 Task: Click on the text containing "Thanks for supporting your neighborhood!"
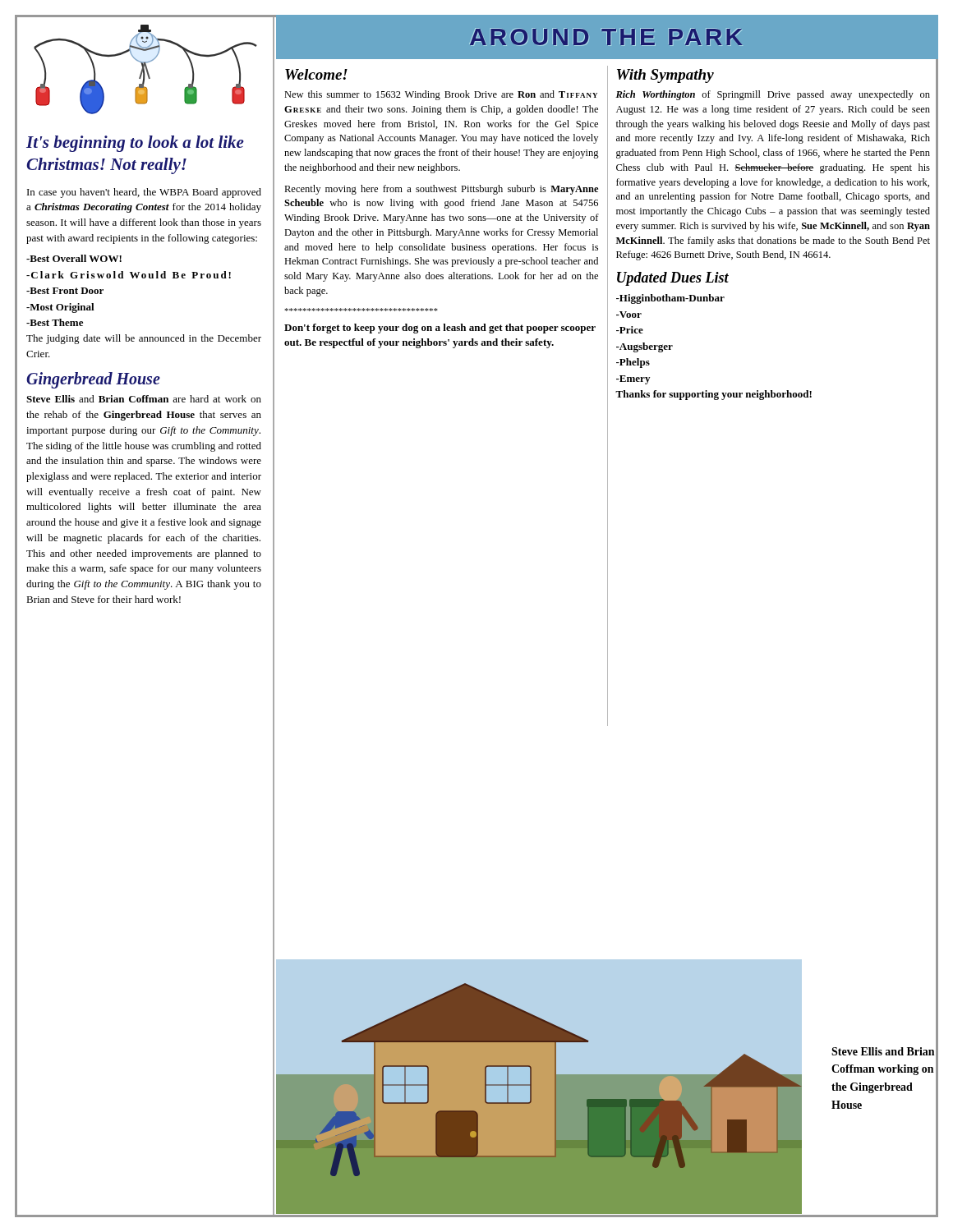[x=714, y=394]
